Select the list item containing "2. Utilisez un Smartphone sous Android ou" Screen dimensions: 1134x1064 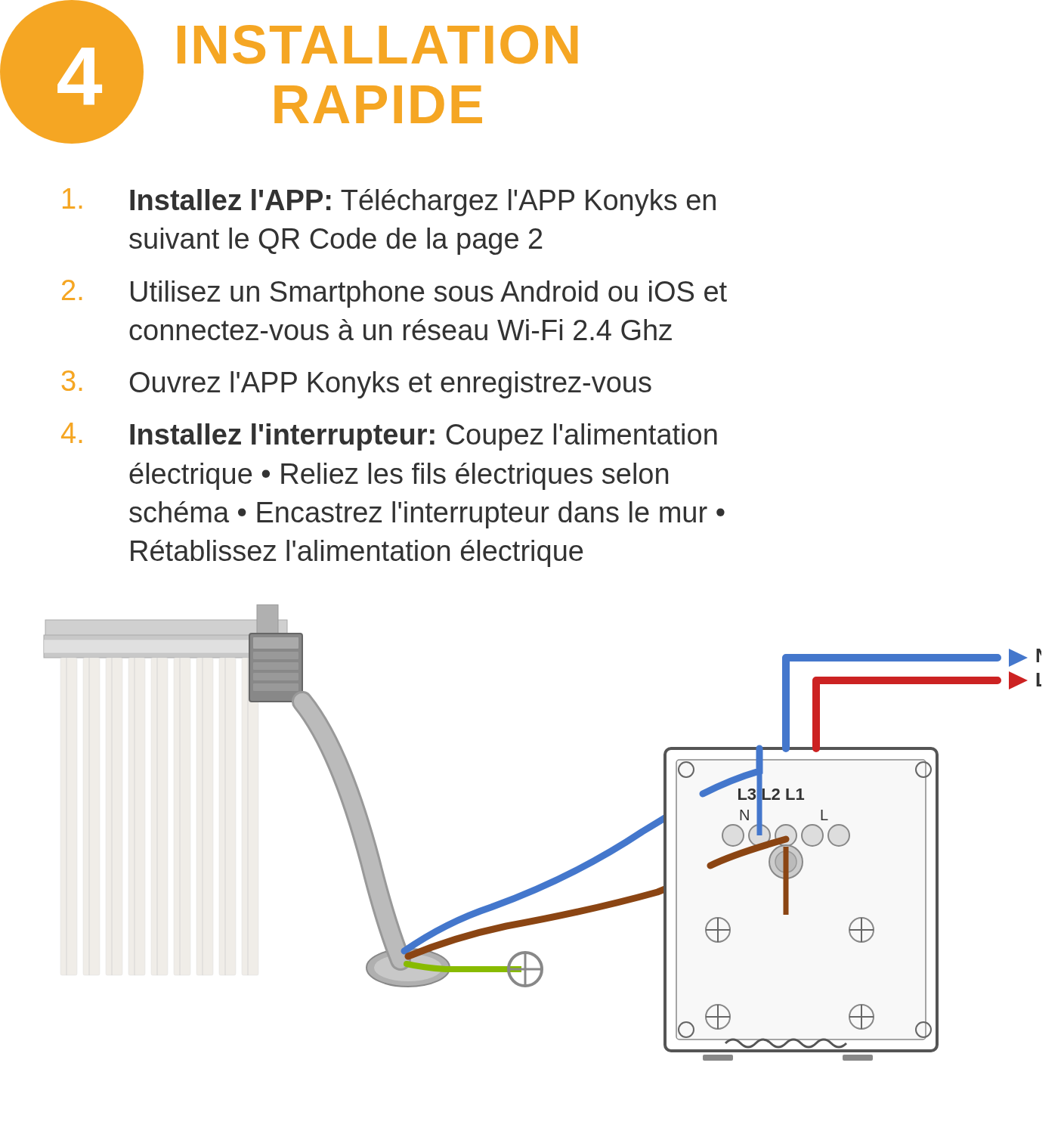pyautogui.click(x=394, y=311)
